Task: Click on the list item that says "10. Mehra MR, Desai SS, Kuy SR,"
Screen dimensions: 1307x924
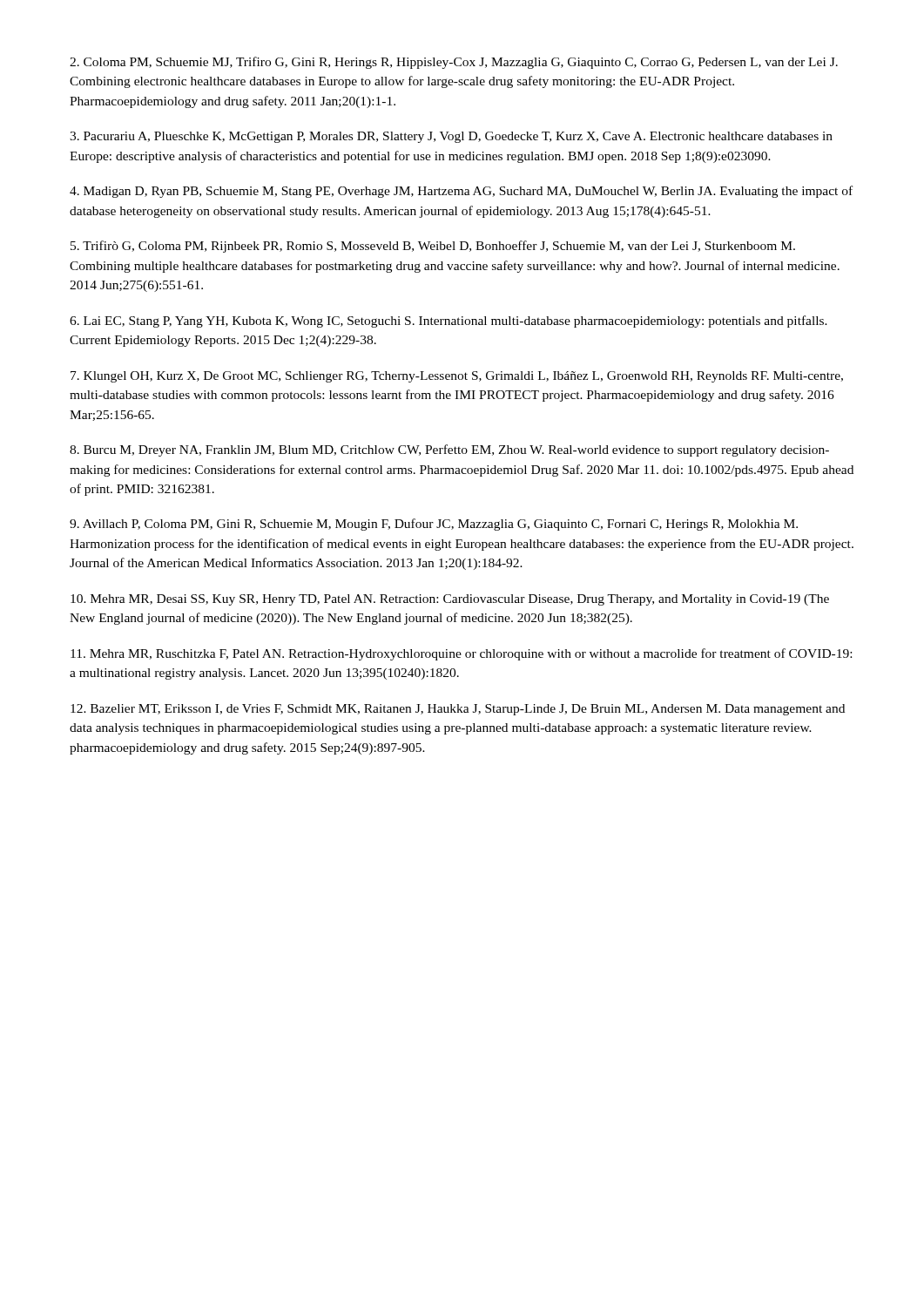Action: [x=450, y=608]
